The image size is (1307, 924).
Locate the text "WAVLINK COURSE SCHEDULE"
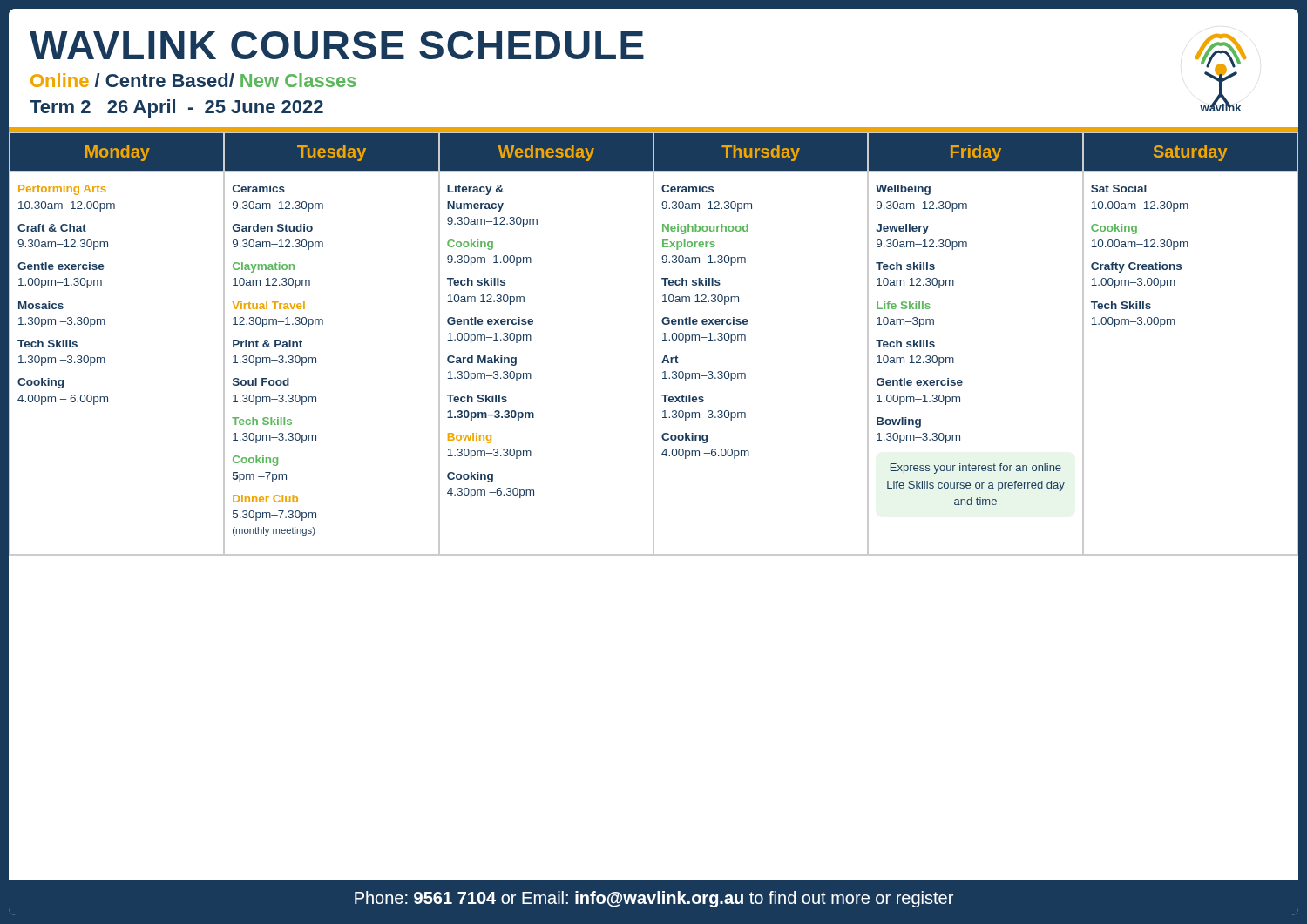338,45
